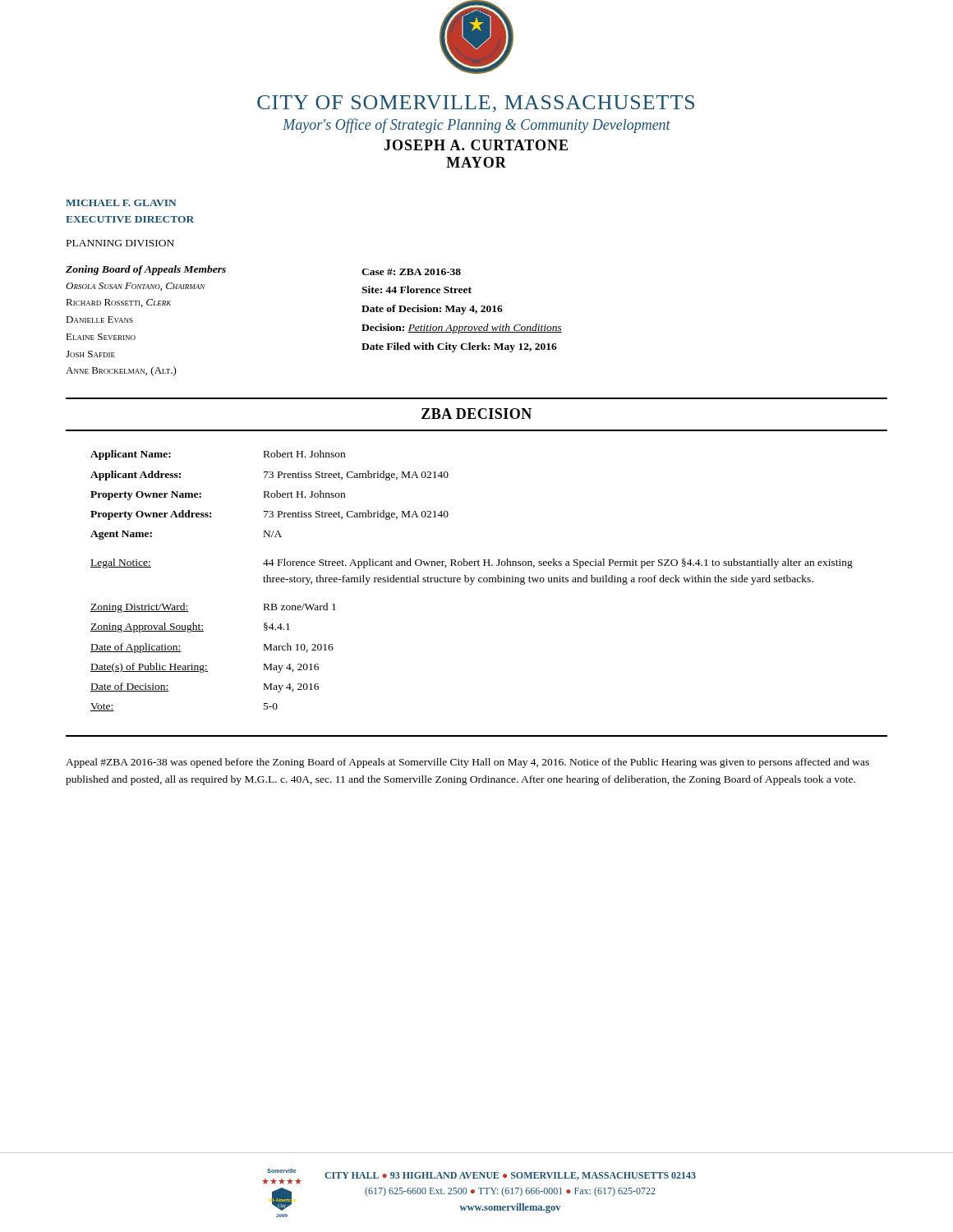Locate the logo
This screenshot has height=1232, width=953.
[x=476, y=39]
